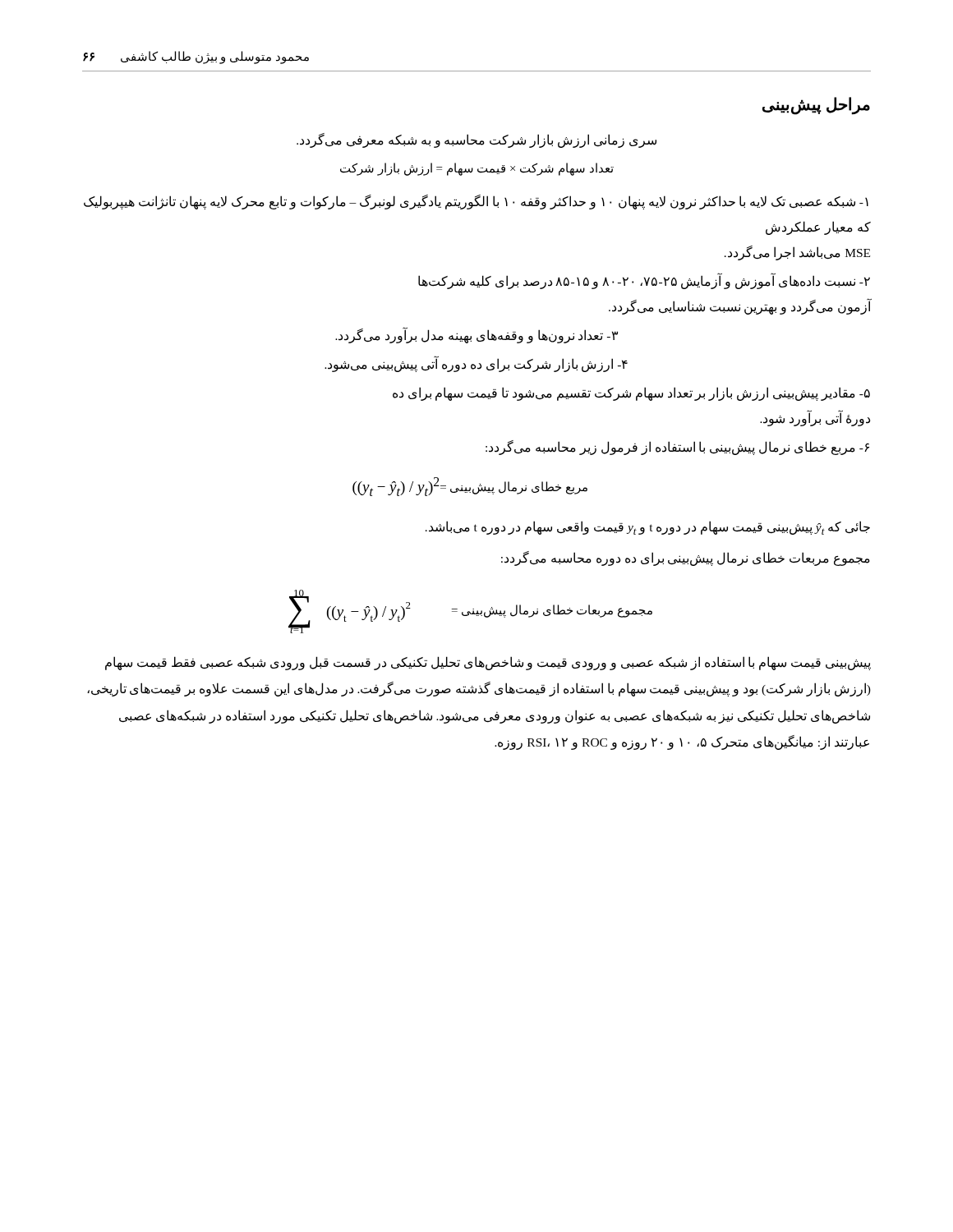953x1232 pixels.
Task: Select the region starting "مربع خطای نرمال پیش‌بینی"
Action: [470, 487]
